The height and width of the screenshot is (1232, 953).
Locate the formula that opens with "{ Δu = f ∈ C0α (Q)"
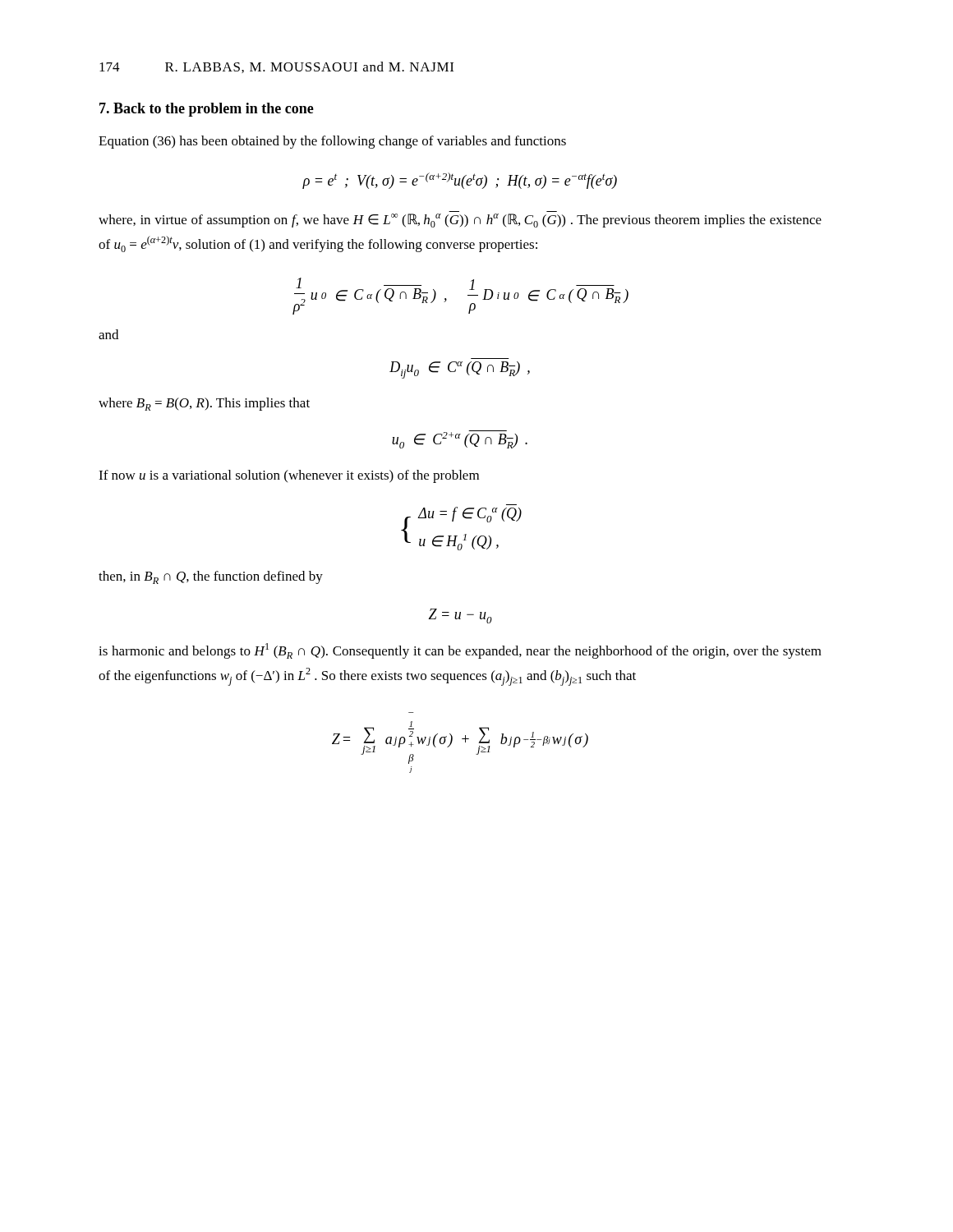(460, 528)
